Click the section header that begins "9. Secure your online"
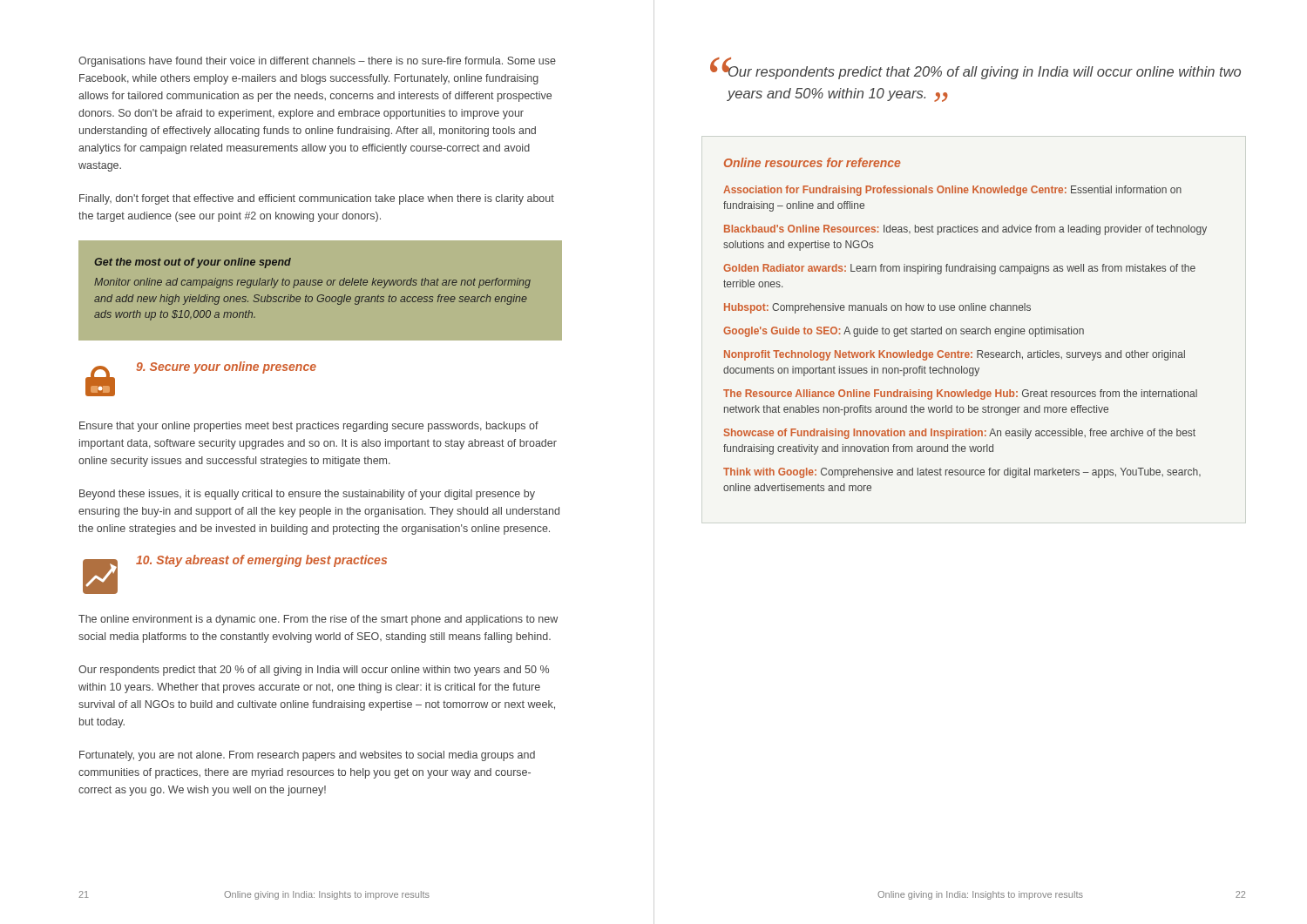 point(226,367)
